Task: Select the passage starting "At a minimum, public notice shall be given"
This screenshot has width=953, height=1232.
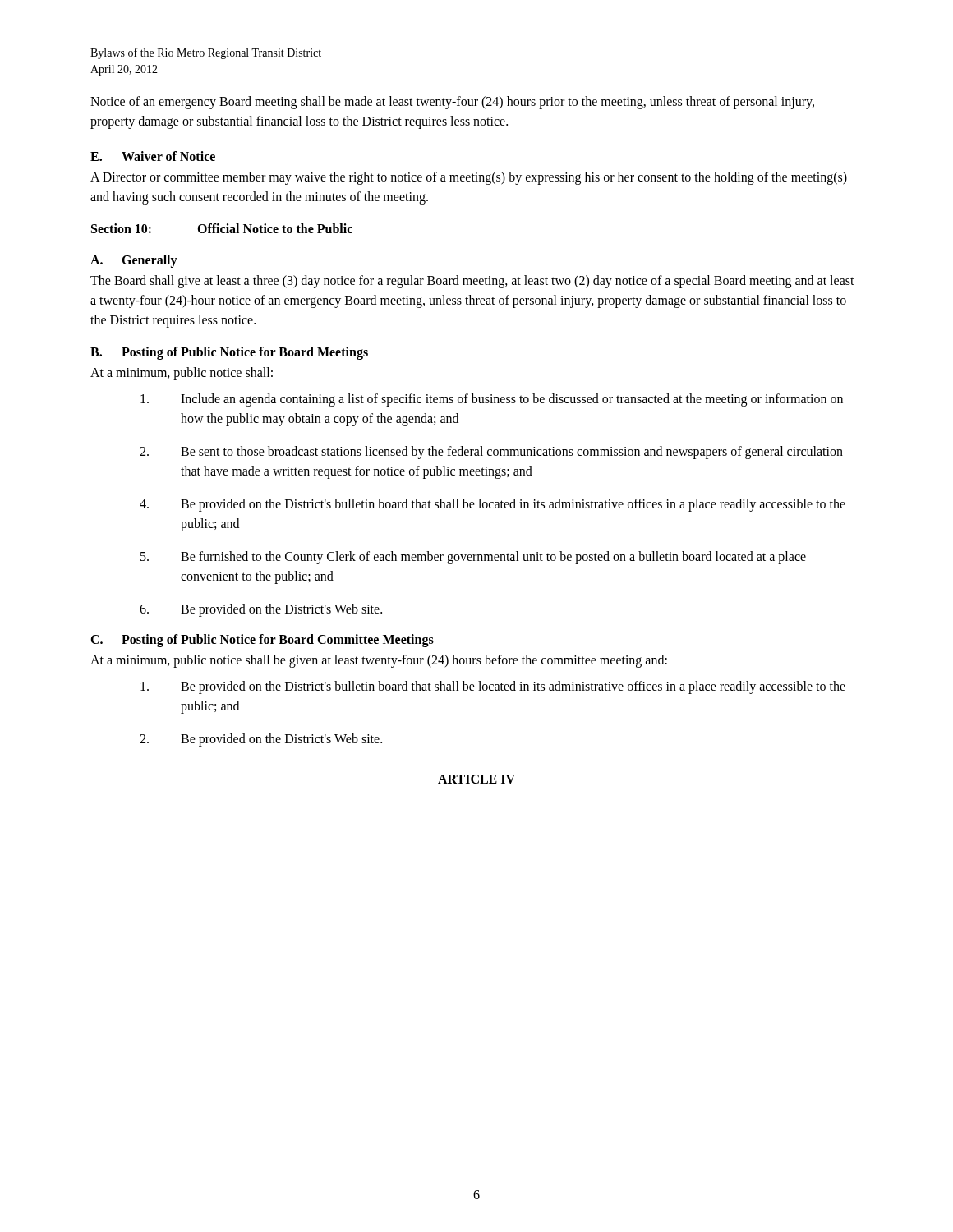Action: (379, 660)
